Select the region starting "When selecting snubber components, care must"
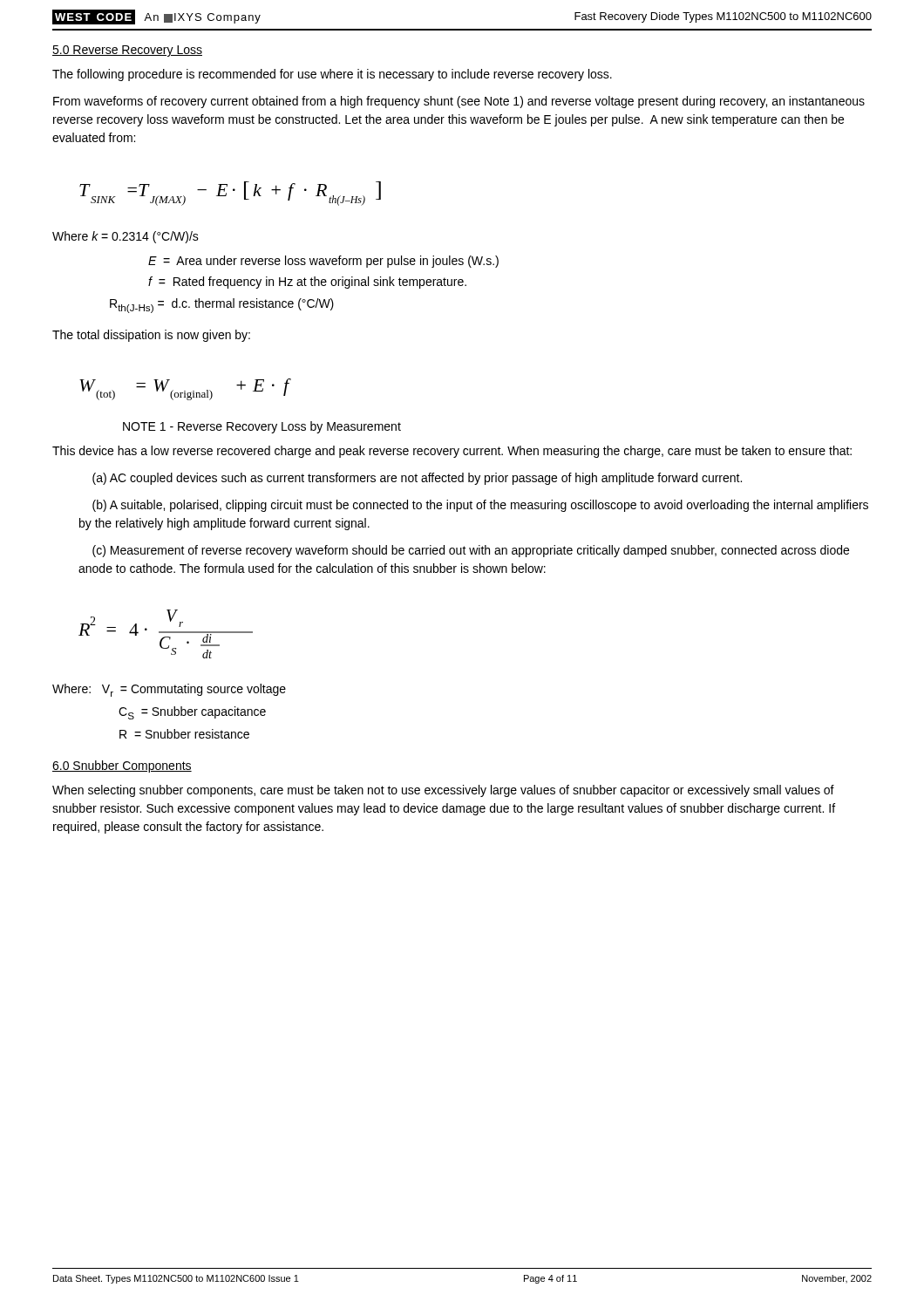This screenshot has height=1308, width=924. coord(444,809)
